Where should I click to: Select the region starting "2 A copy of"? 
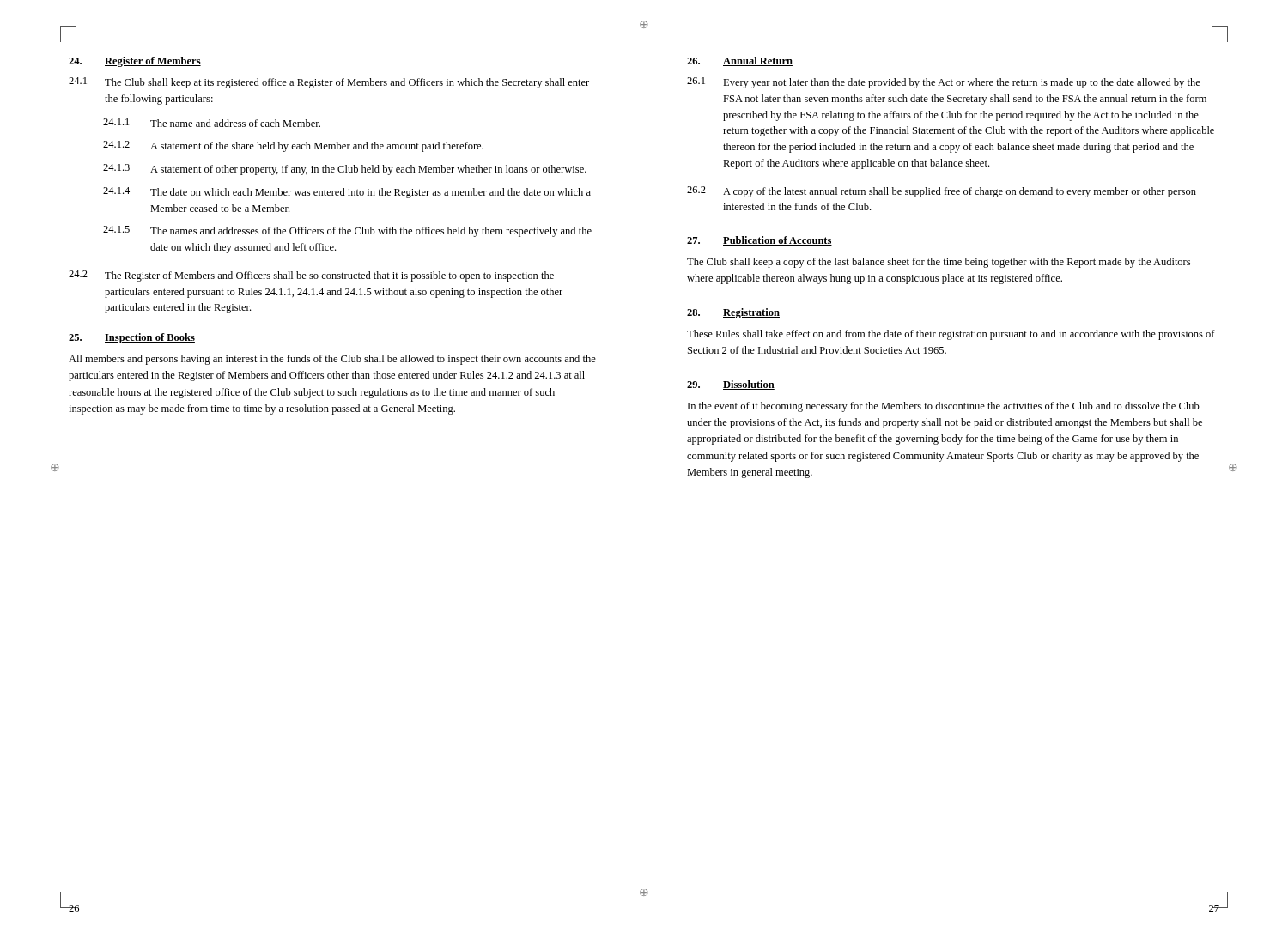[953, 199]
